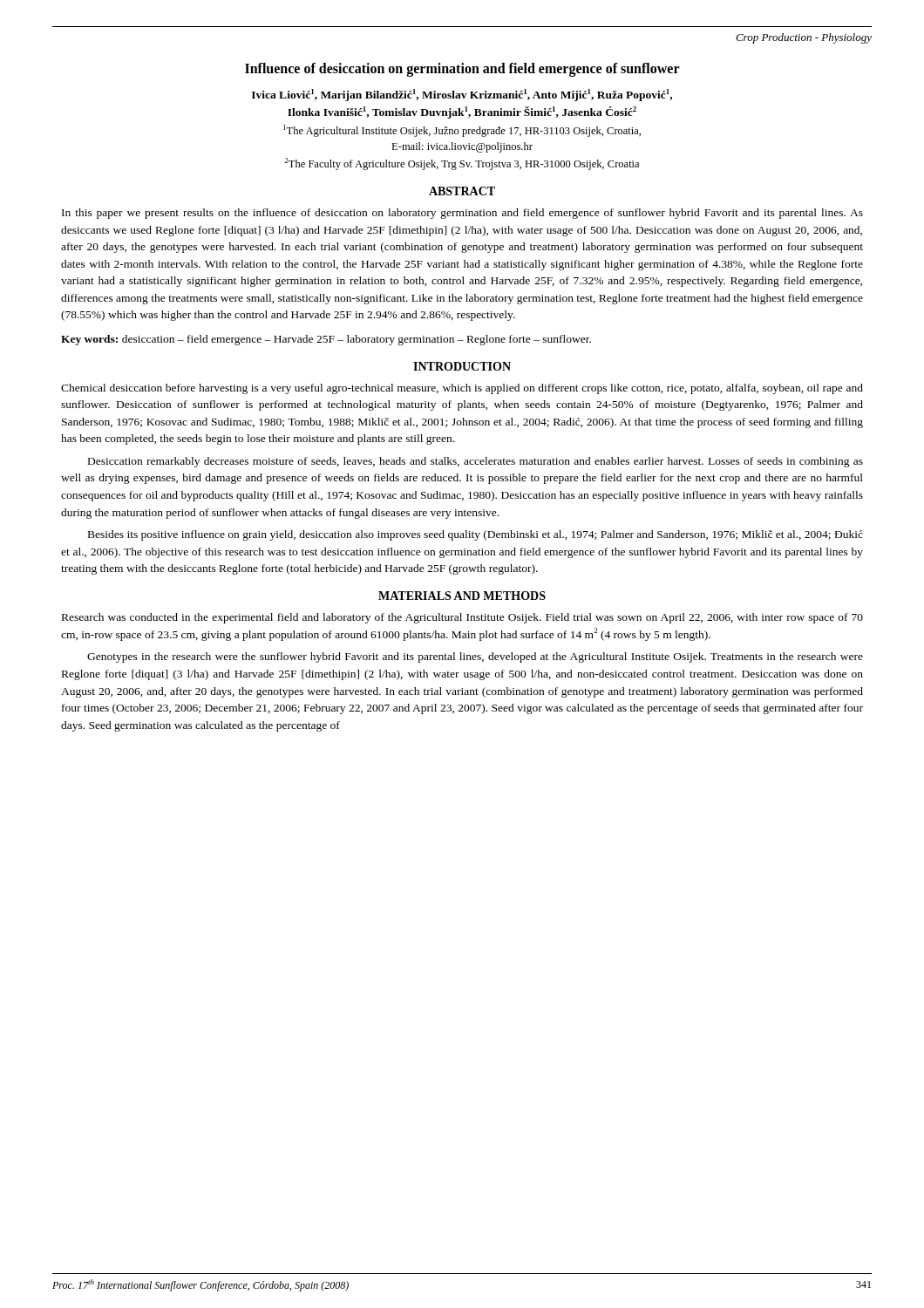Select the element starting "Key words: desiccation –"

[326, 339]
